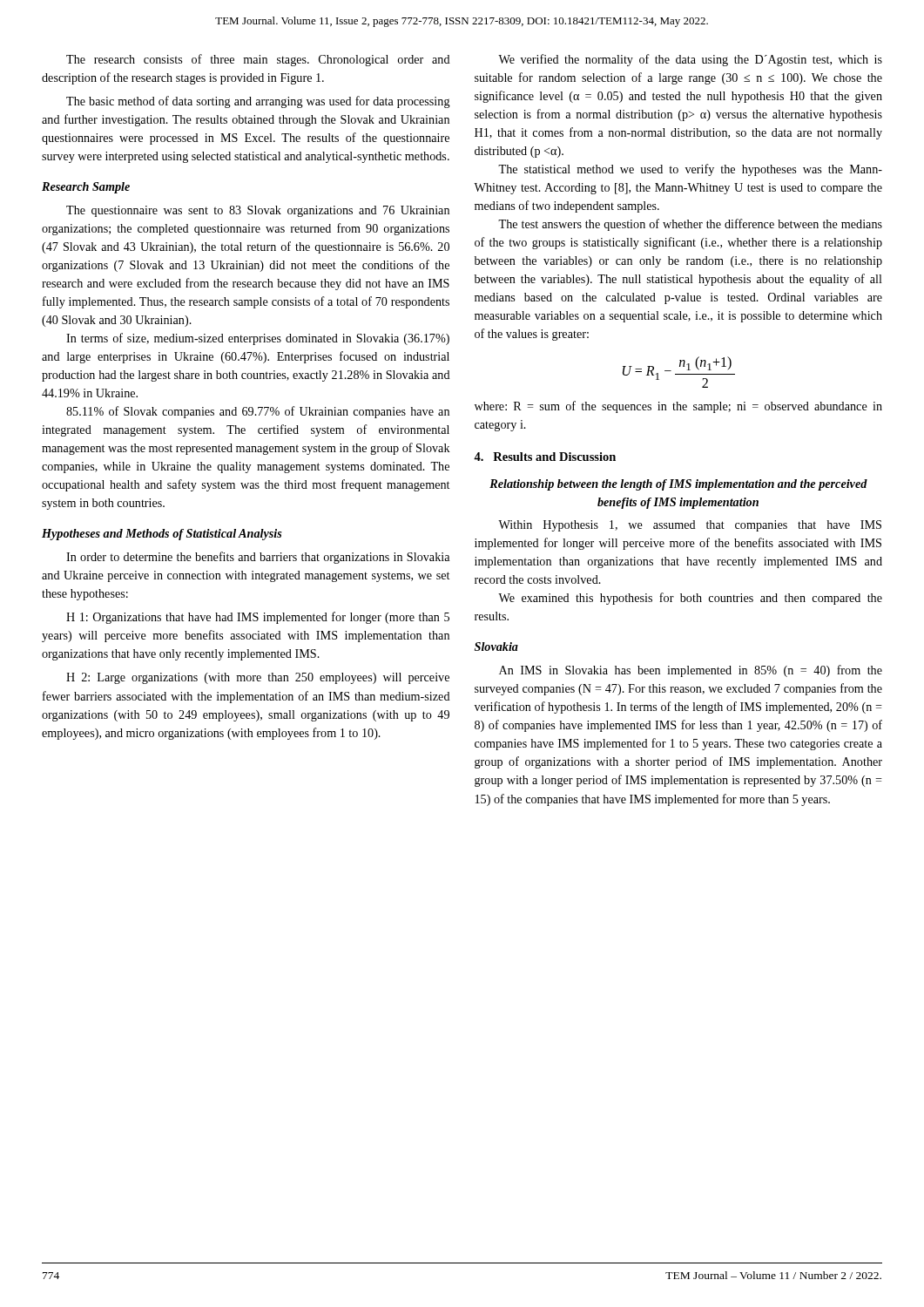Select the section header that reads "4. Results and Discussion"
Image resolution: width=924 pixels, height=1307 pixels.
pos(545,456)
